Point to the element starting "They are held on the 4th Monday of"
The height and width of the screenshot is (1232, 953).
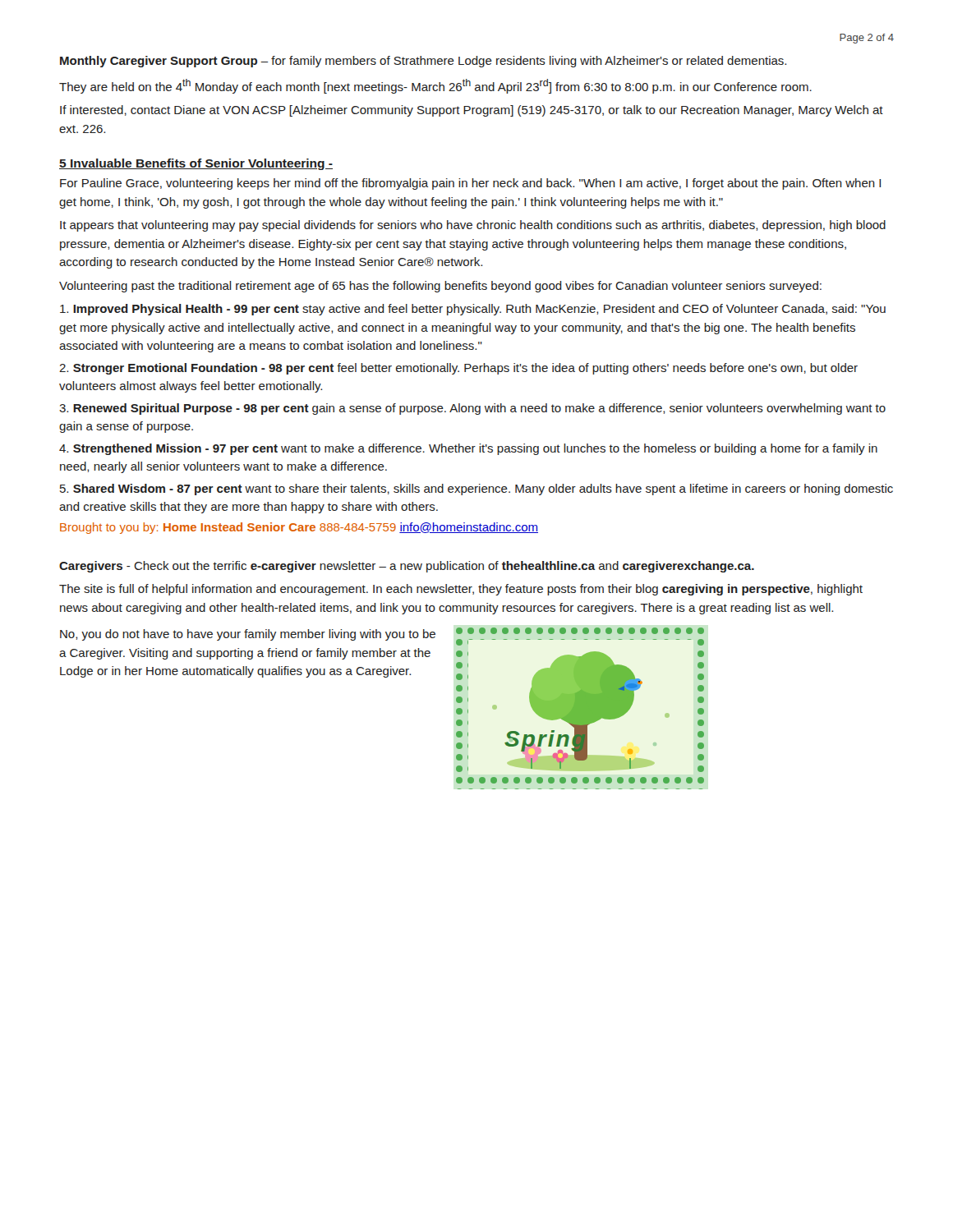[436, 85]
